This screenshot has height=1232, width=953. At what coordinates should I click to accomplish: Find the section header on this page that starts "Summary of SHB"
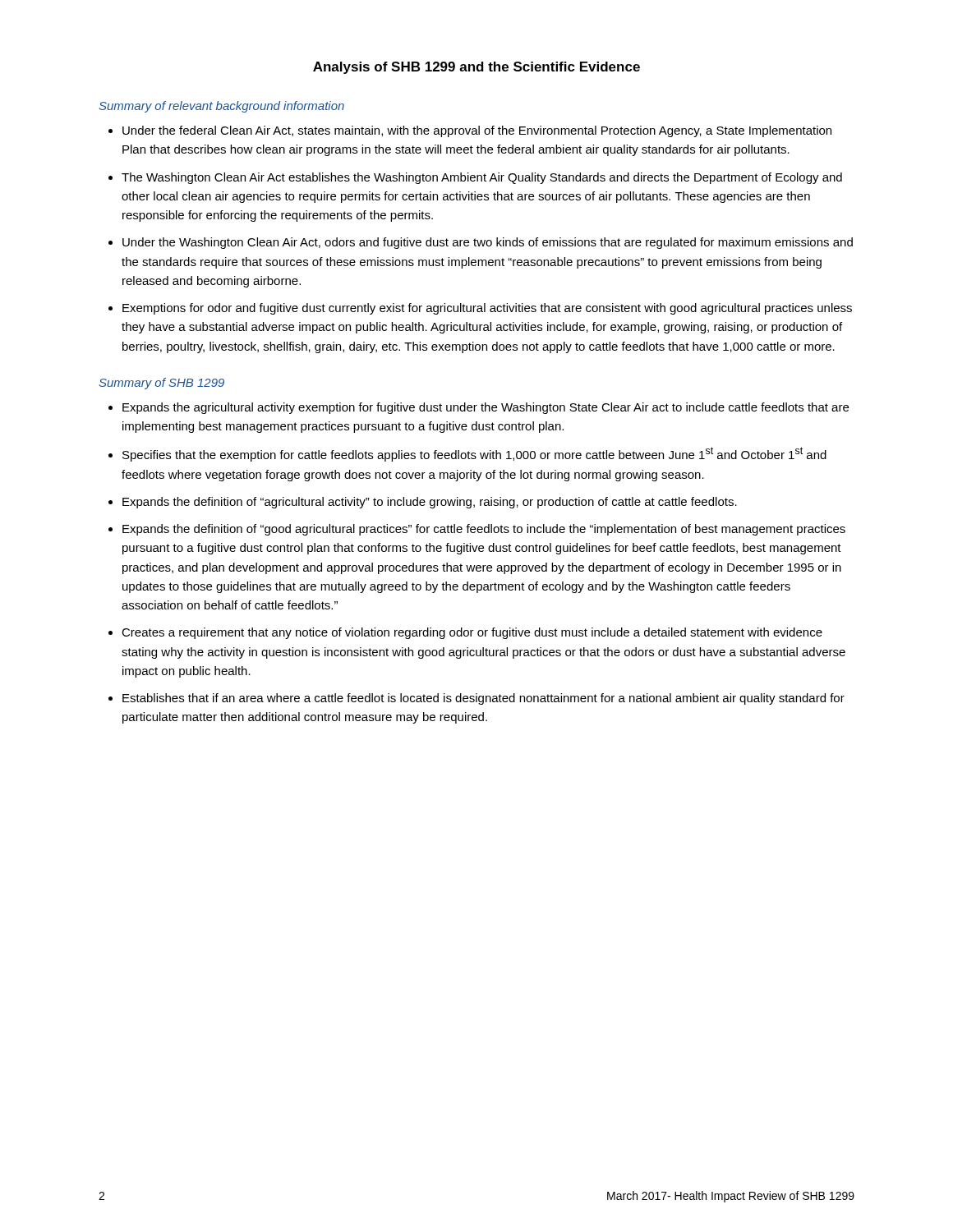pos(161,384)
